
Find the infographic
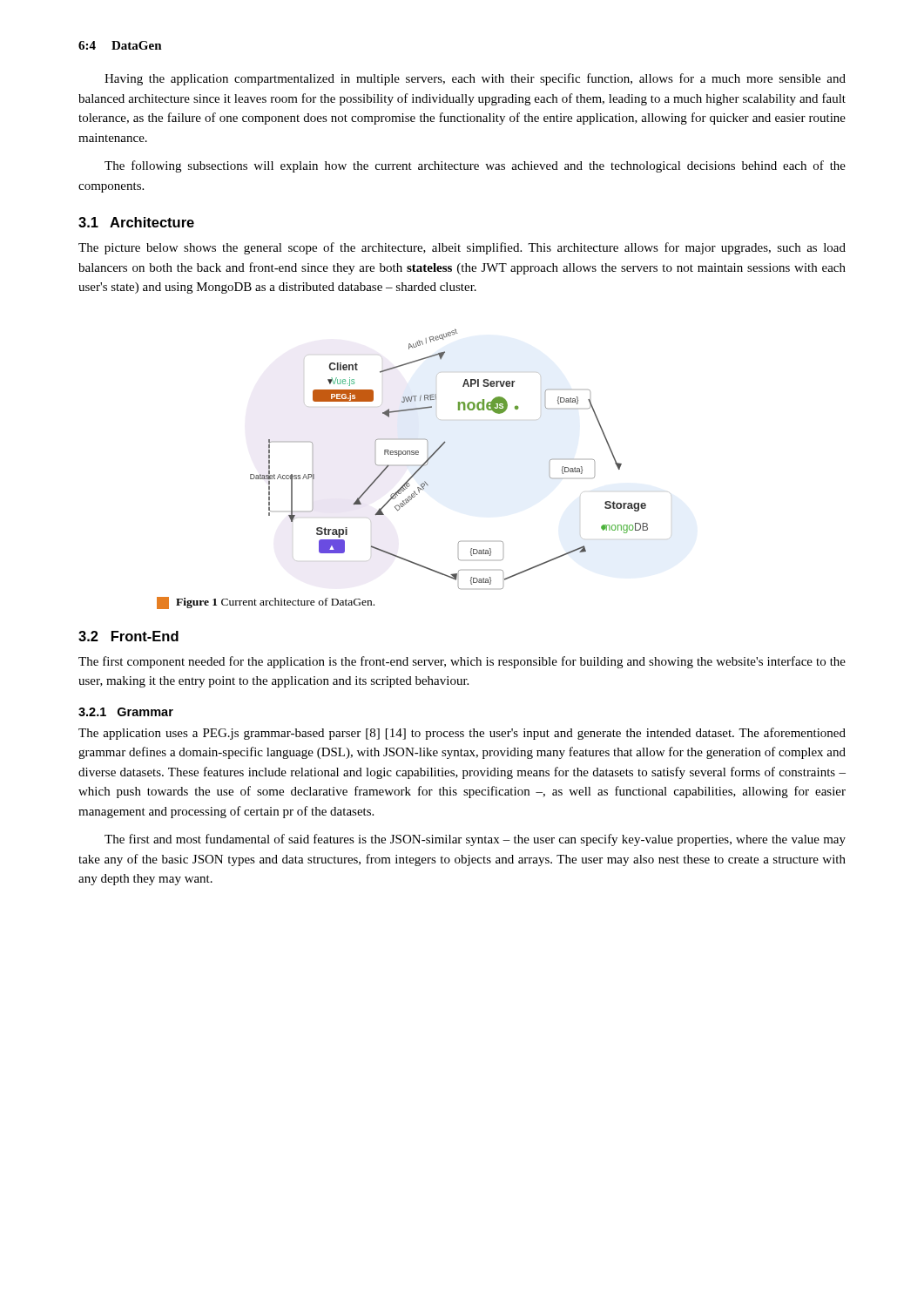(462, 452)
